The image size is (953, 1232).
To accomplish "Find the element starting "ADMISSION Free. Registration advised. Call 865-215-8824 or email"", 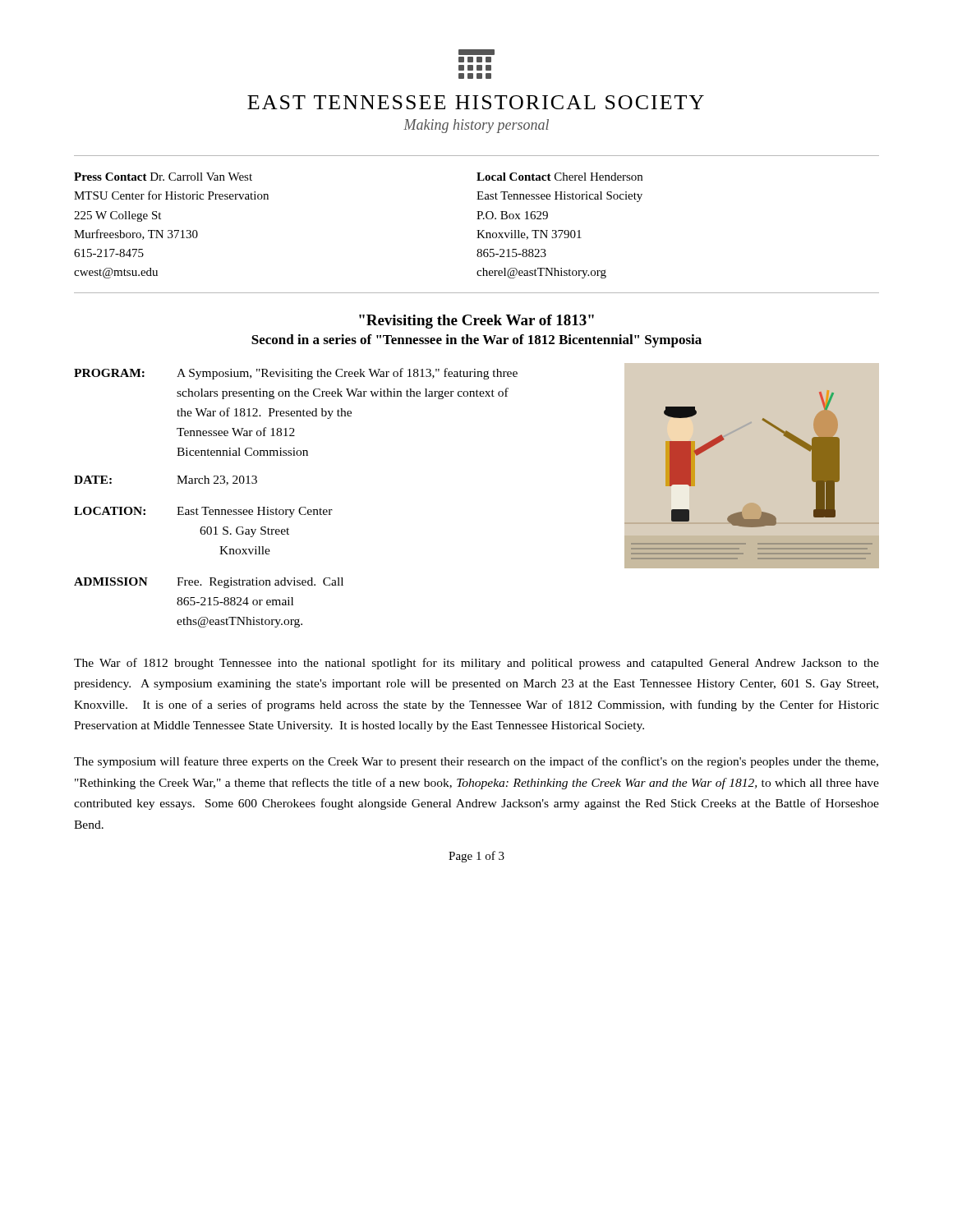I will coord(209,601).
